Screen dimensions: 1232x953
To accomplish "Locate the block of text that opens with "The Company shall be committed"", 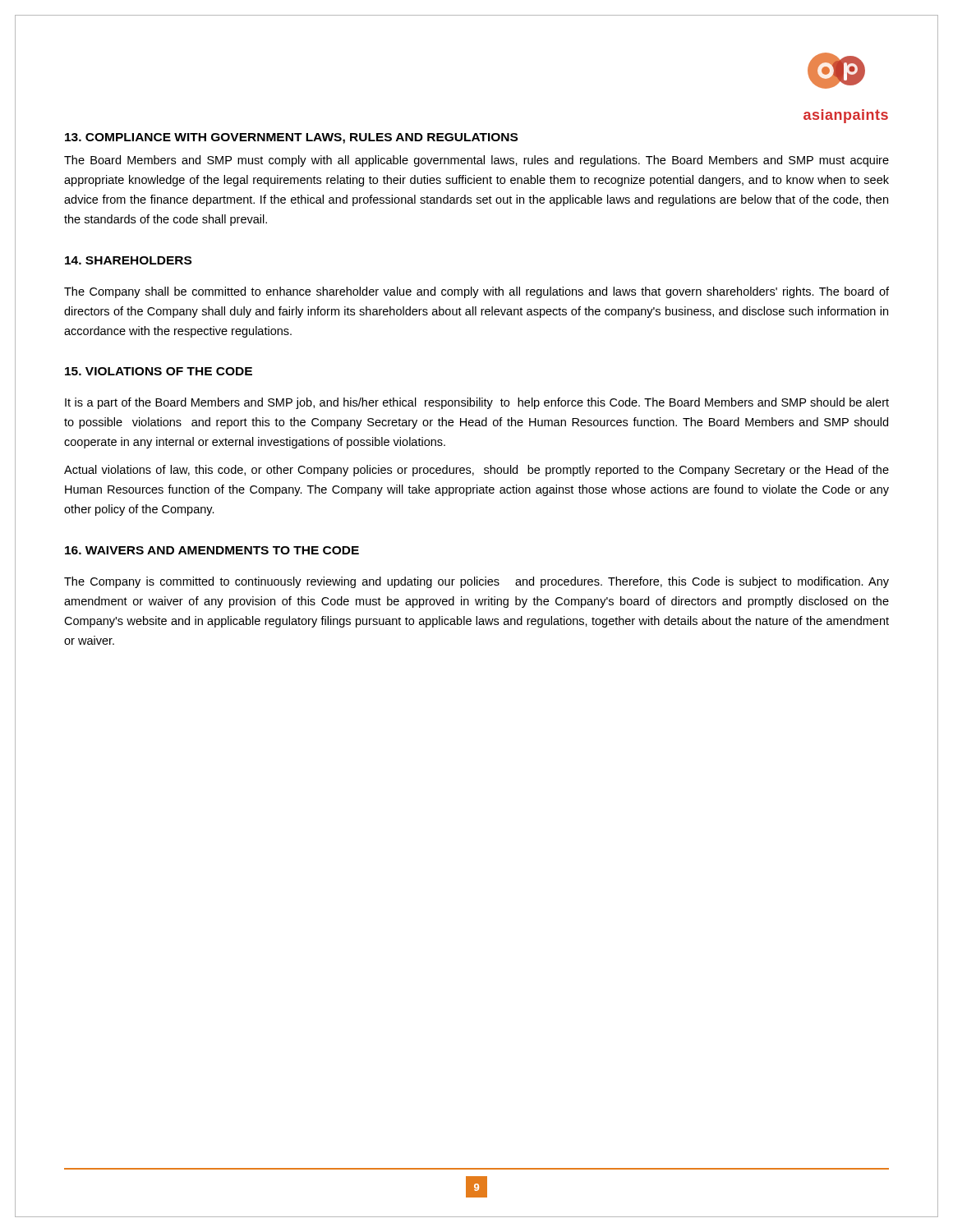I will [x=476, y=311].
